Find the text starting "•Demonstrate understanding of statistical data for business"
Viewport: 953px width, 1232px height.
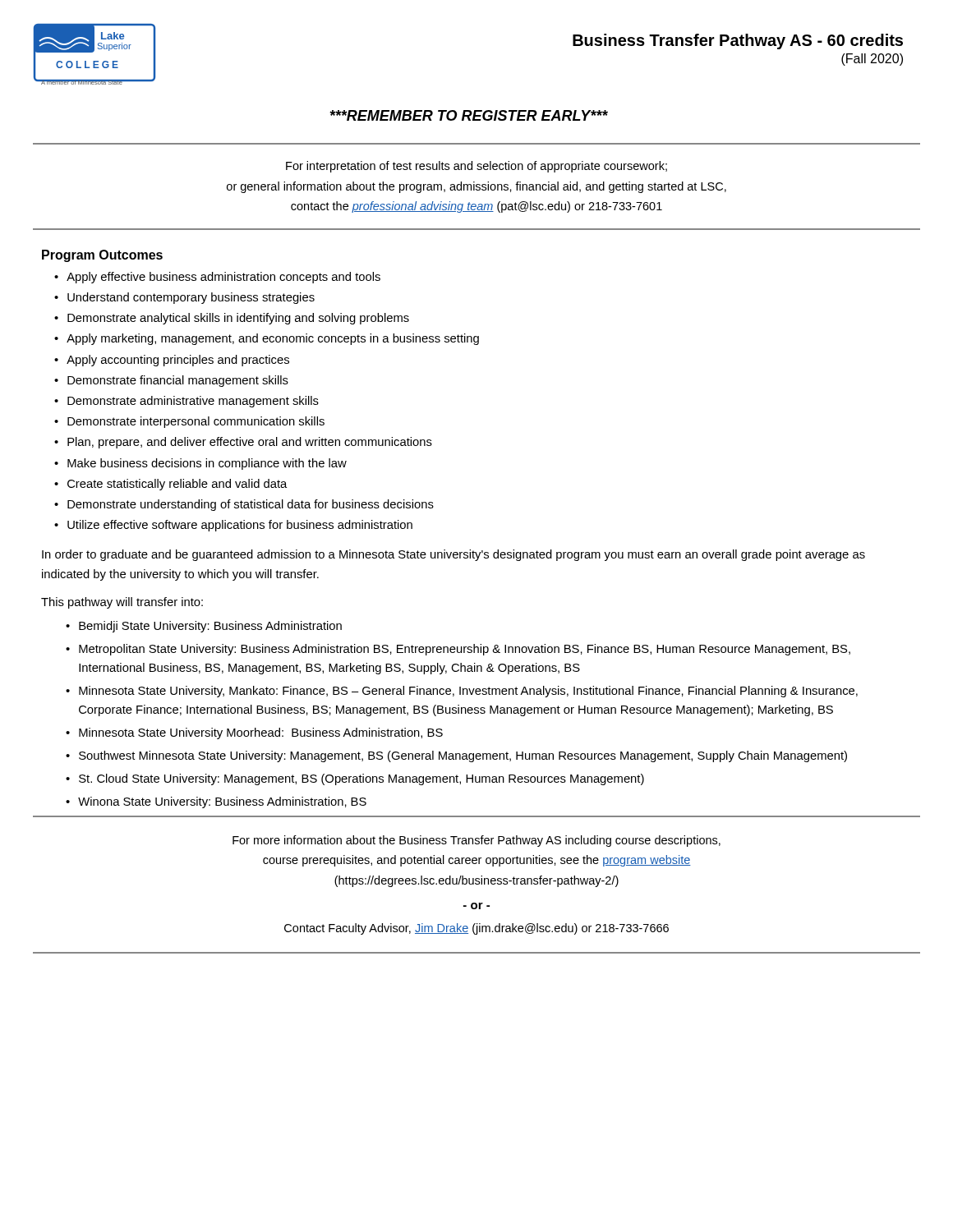click(244, 504)
